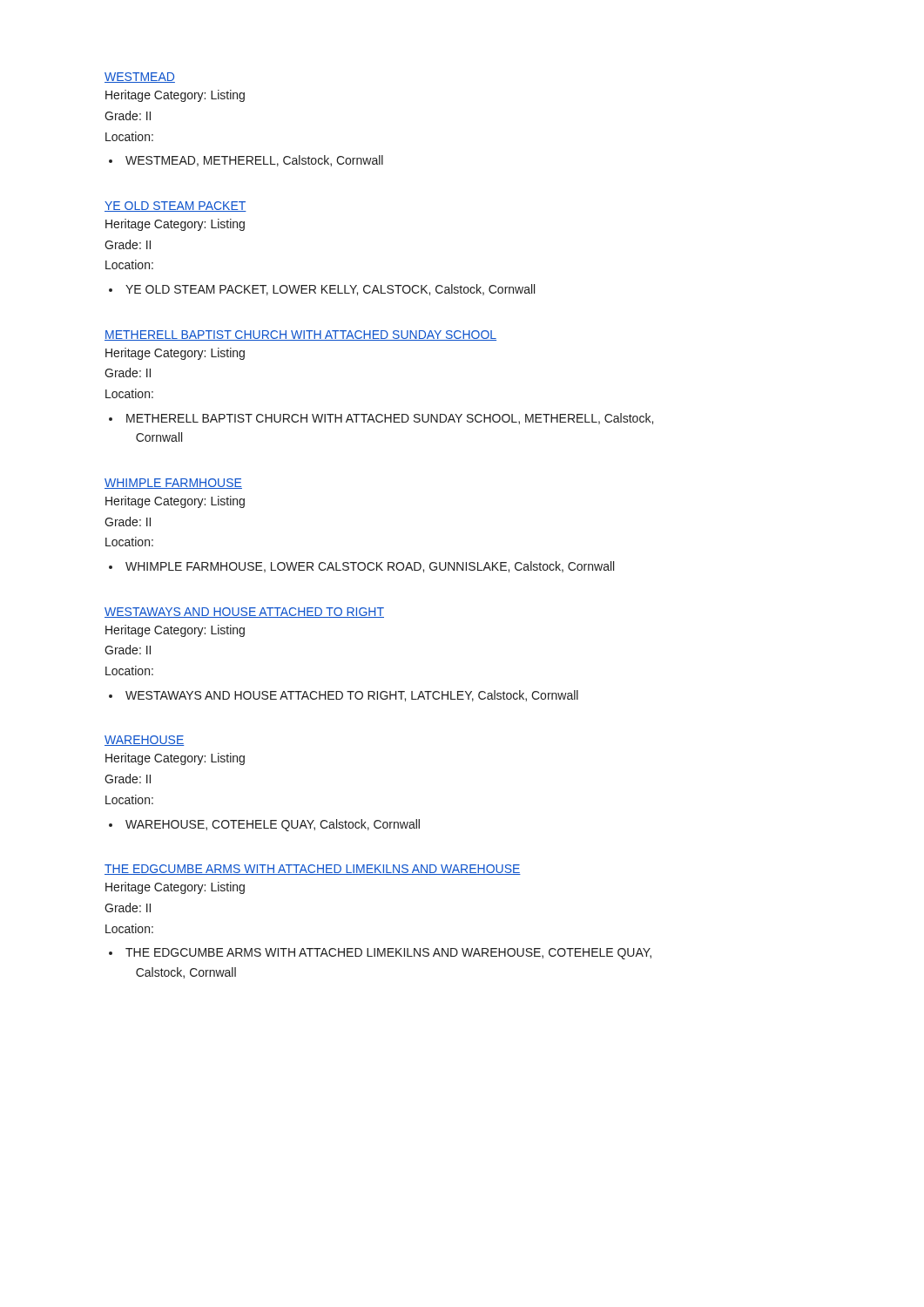The width and height of the screenshot is (924, 1307).
Task: Find the element starting "YE OLD STEAM PACKET, LOWER"
Action: click(331, 289)
